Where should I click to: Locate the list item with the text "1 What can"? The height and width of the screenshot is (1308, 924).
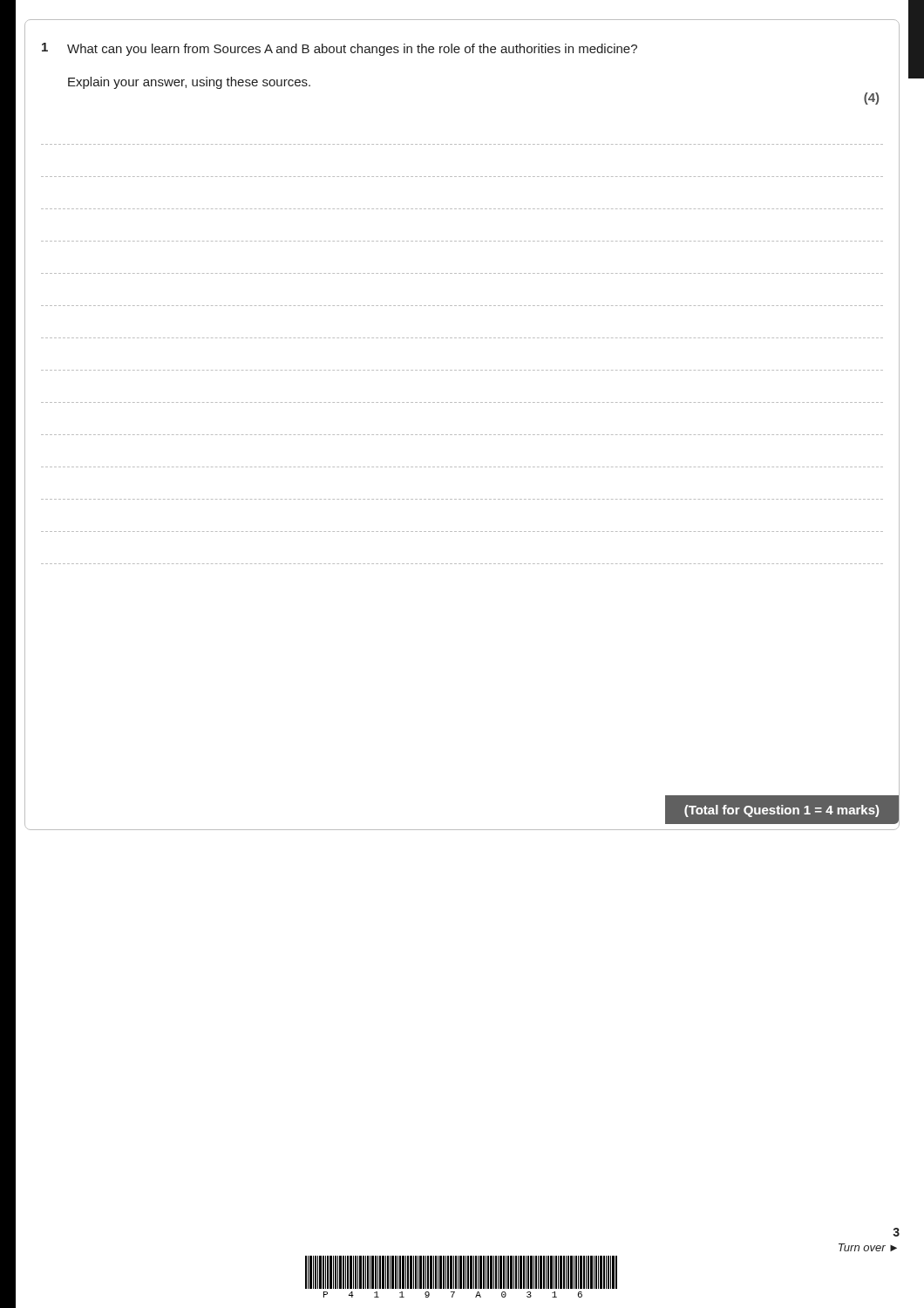(340, 49)
